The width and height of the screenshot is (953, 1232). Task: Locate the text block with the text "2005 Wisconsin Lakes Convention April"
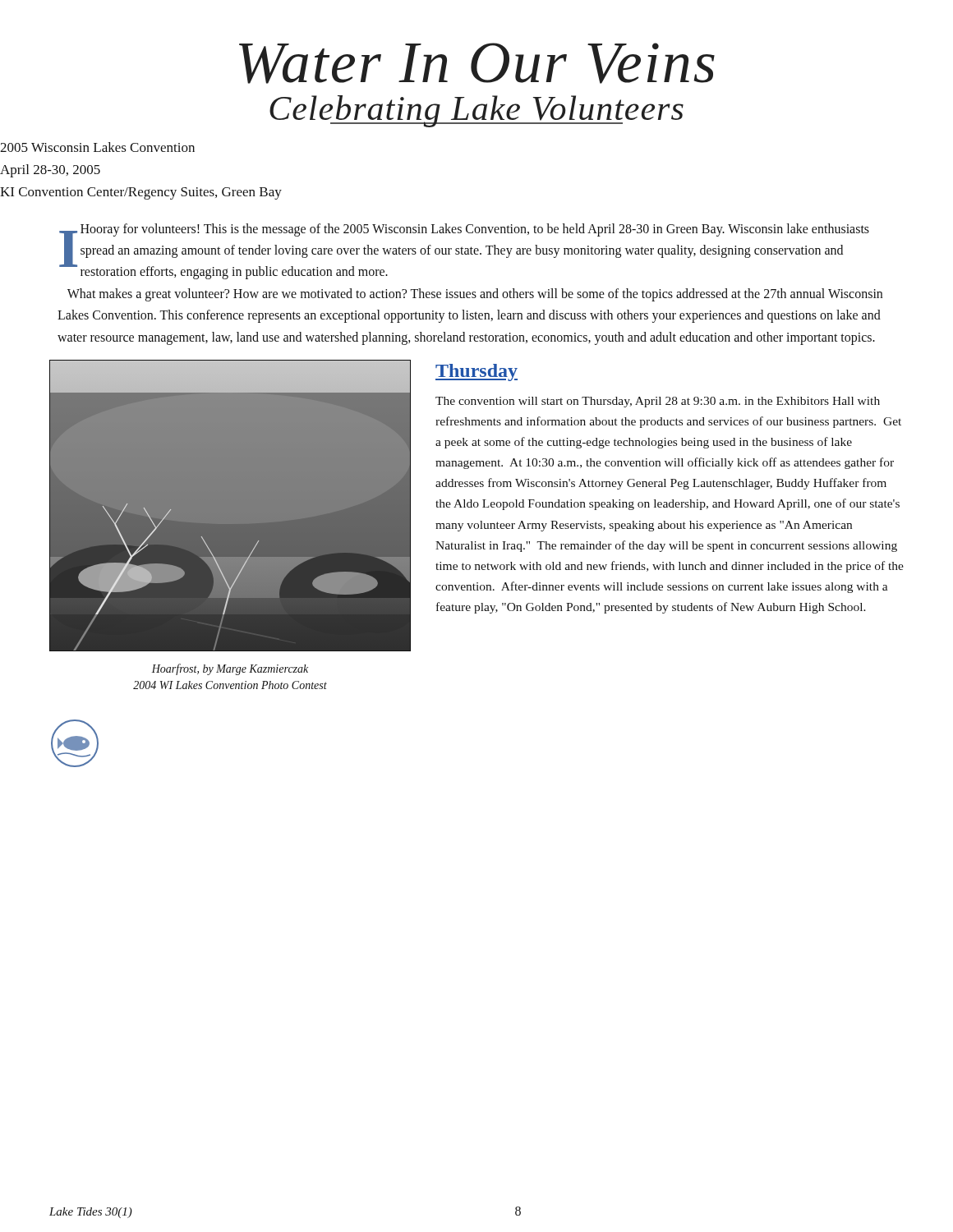pos(97,147)
